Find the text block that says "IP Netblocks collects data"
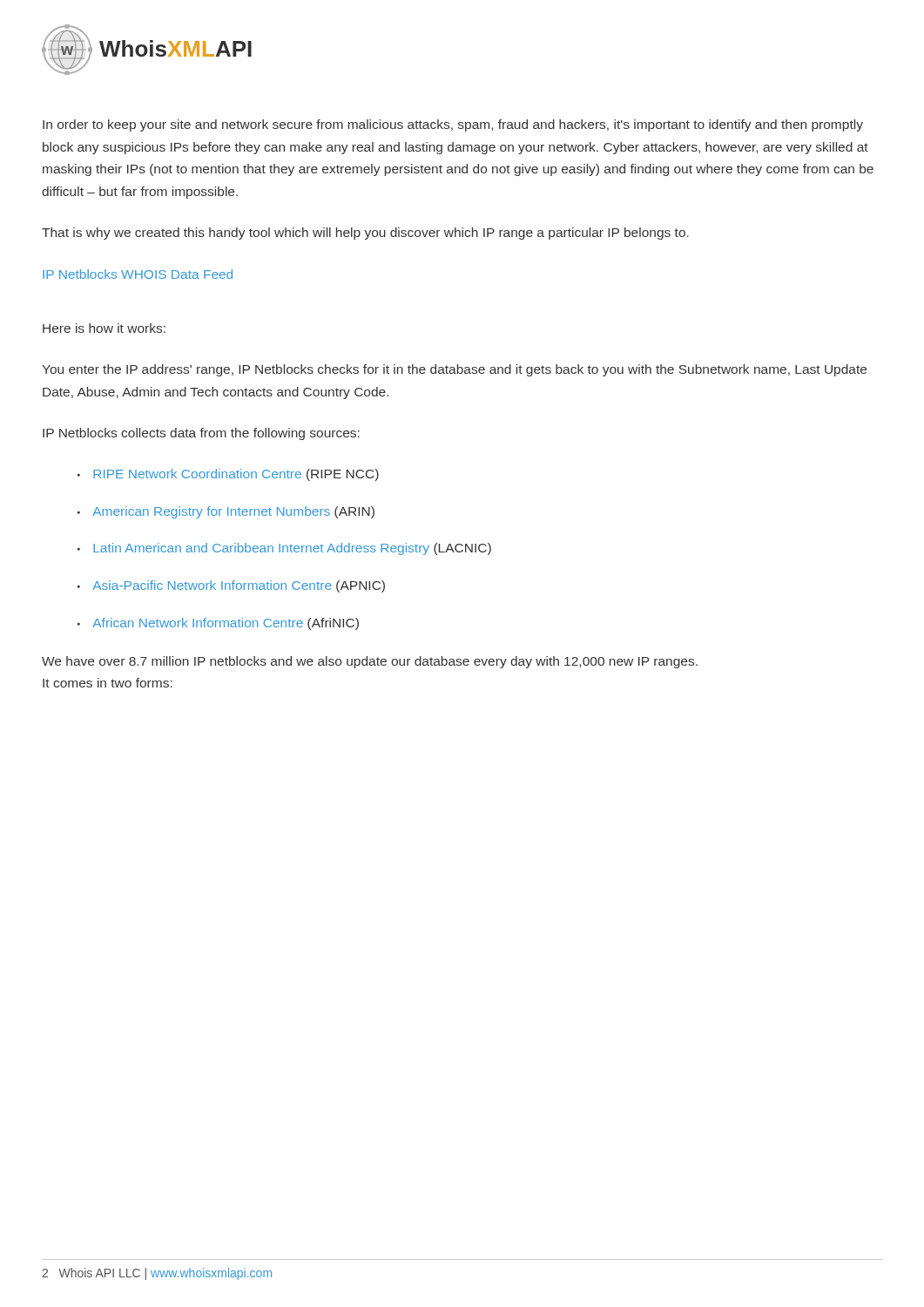Viewport: 924px width, 1307px height. [x=201, y=433]
